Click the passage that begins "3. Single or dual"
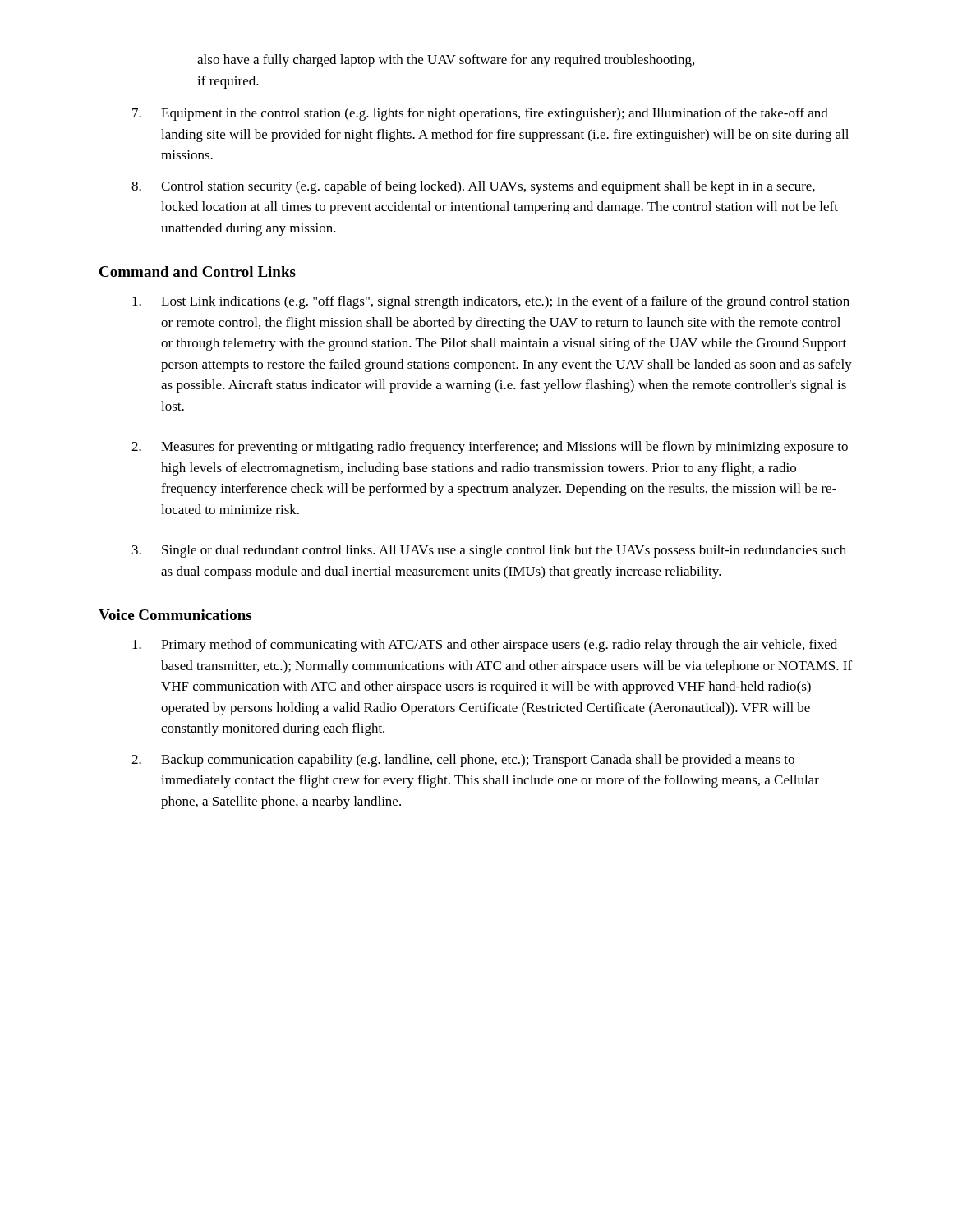953x1232 pixels. [493, 561]
